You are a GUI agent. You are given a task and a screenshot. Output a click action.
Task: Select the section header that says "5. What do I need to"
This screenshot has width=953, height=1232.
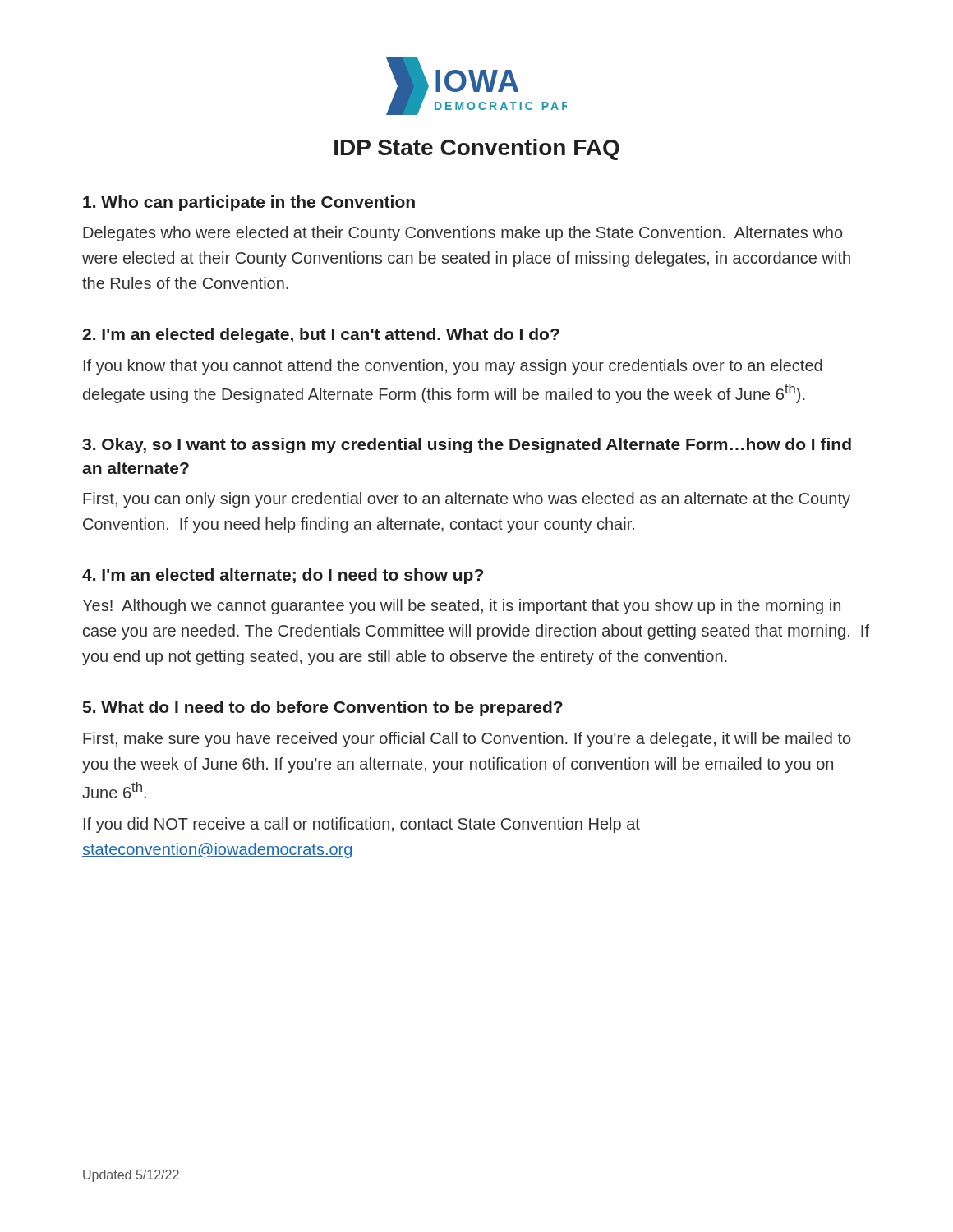pos(323,707)
